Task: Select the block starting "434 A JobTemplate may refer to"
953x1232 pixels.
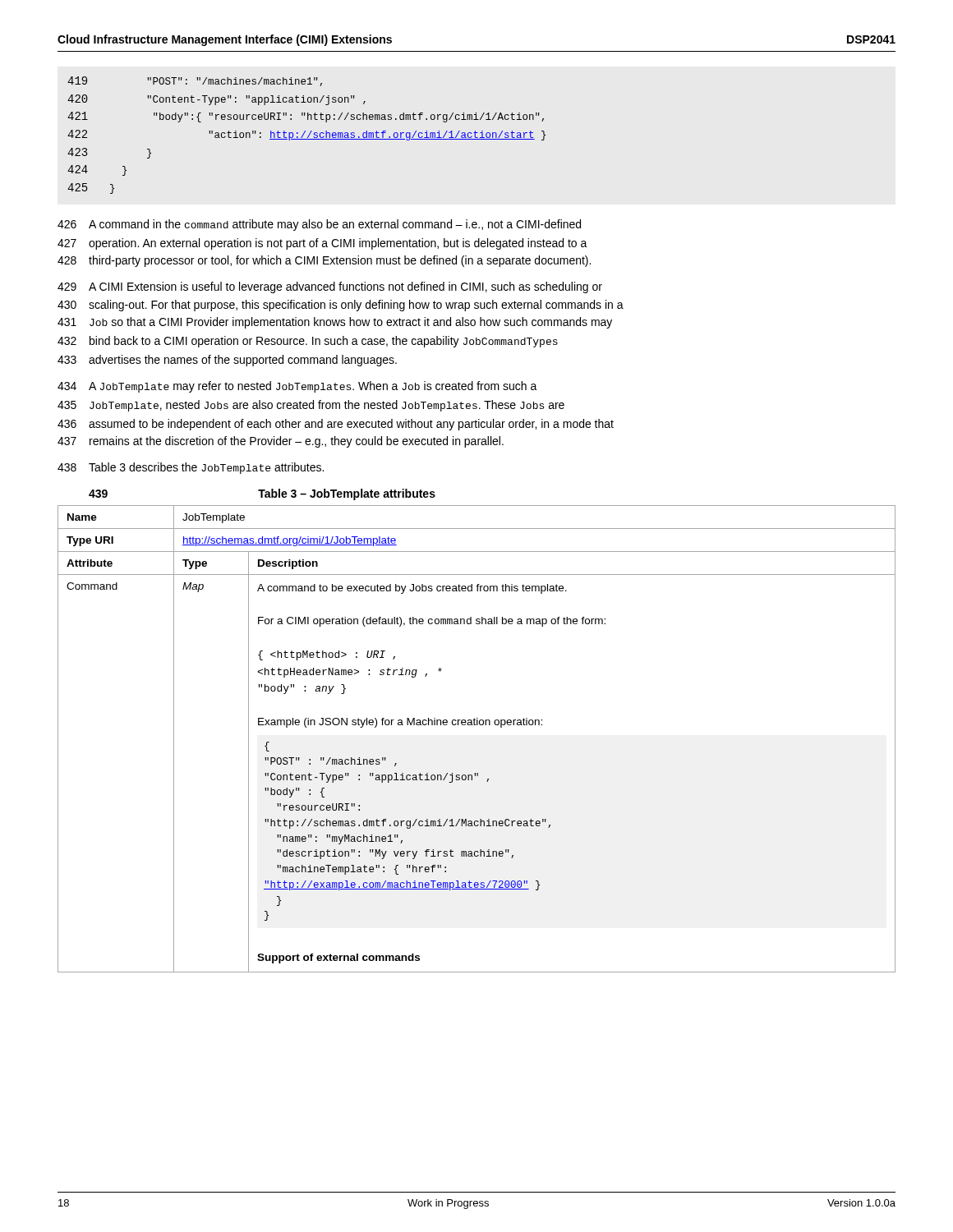Action: coord(476,414)
